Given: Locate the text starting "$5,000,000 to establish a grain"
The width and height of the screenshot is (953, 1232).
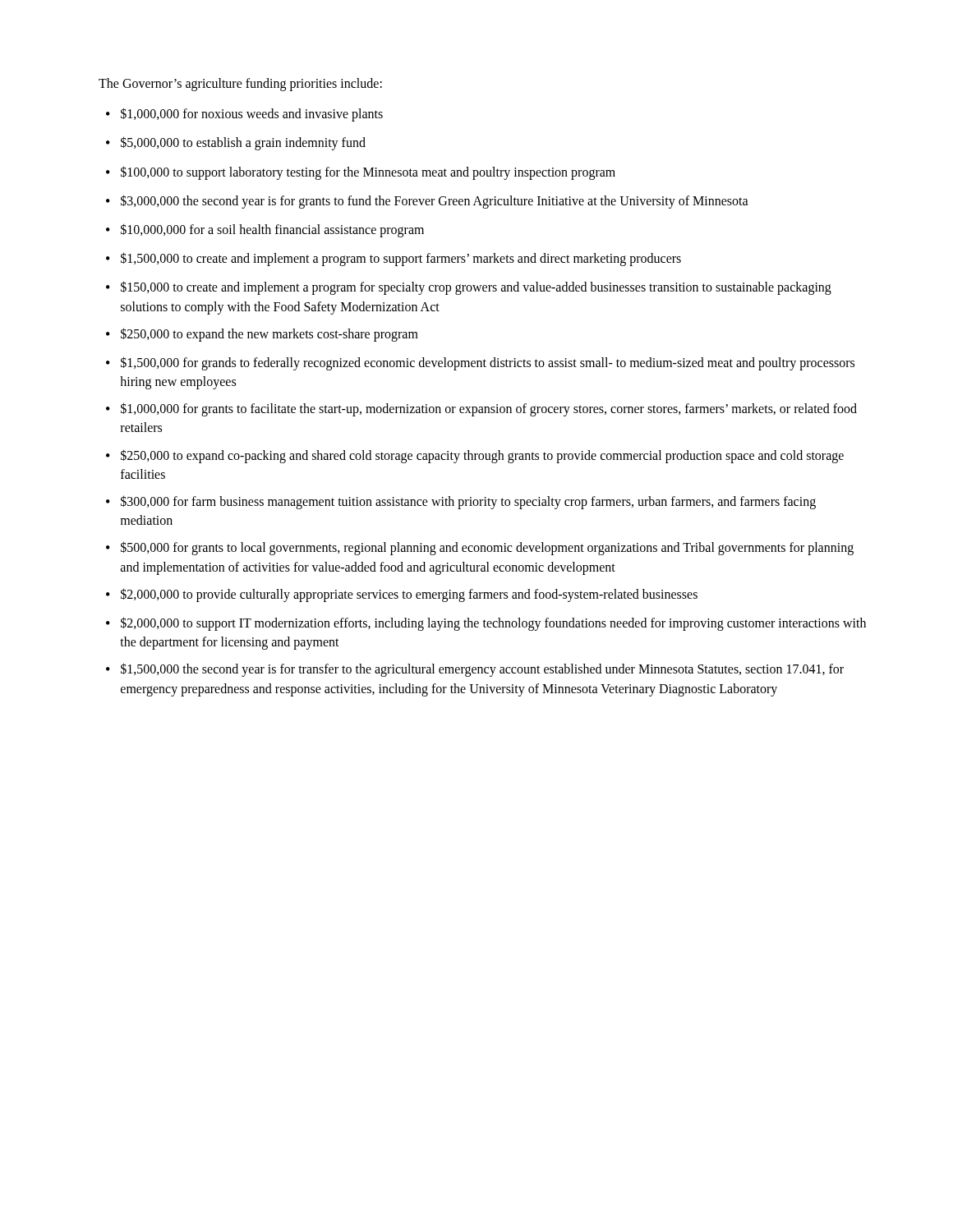Looking at the screenshot, I should point(243,143).
